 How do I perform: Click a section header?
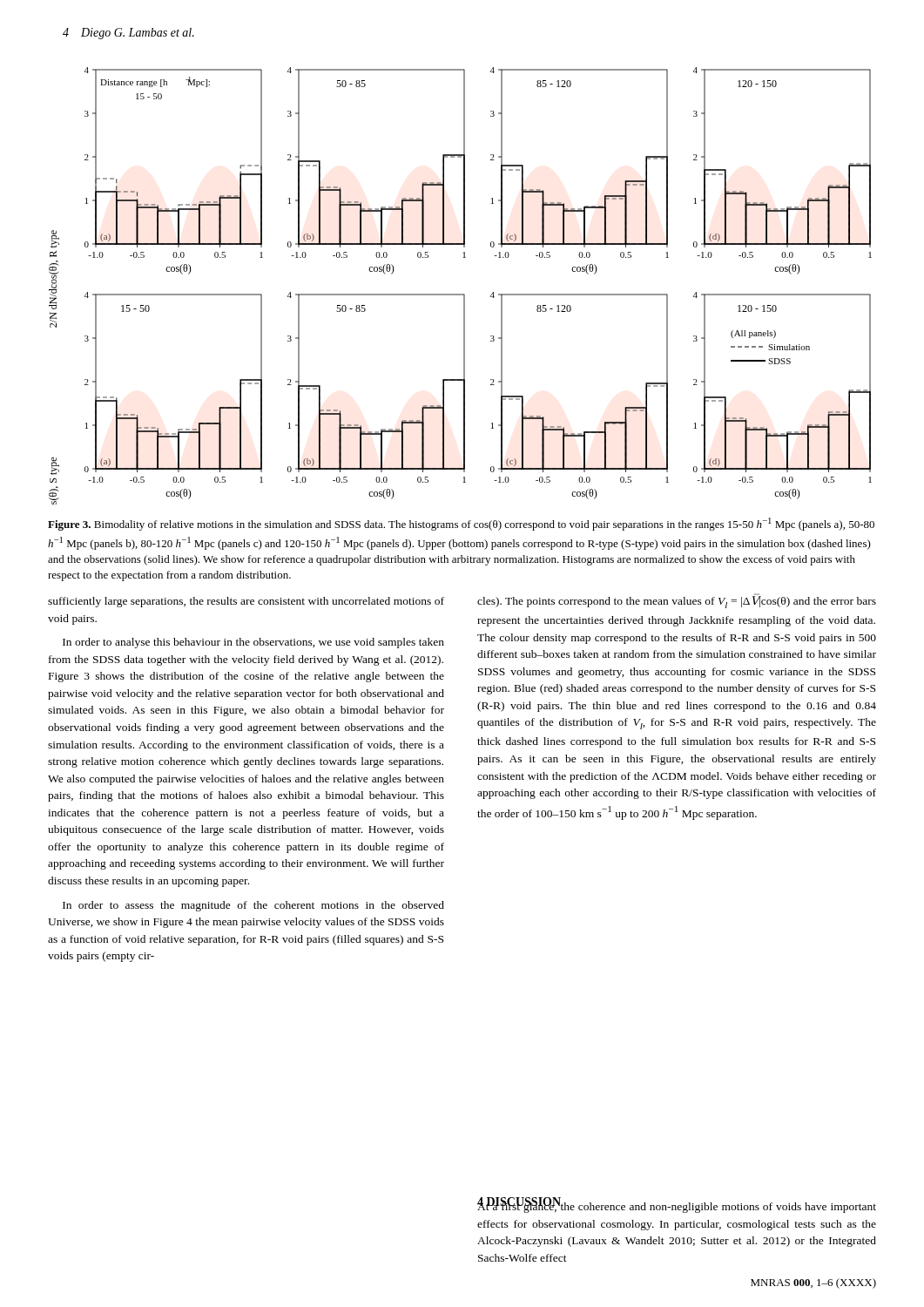coord(677,1203)
